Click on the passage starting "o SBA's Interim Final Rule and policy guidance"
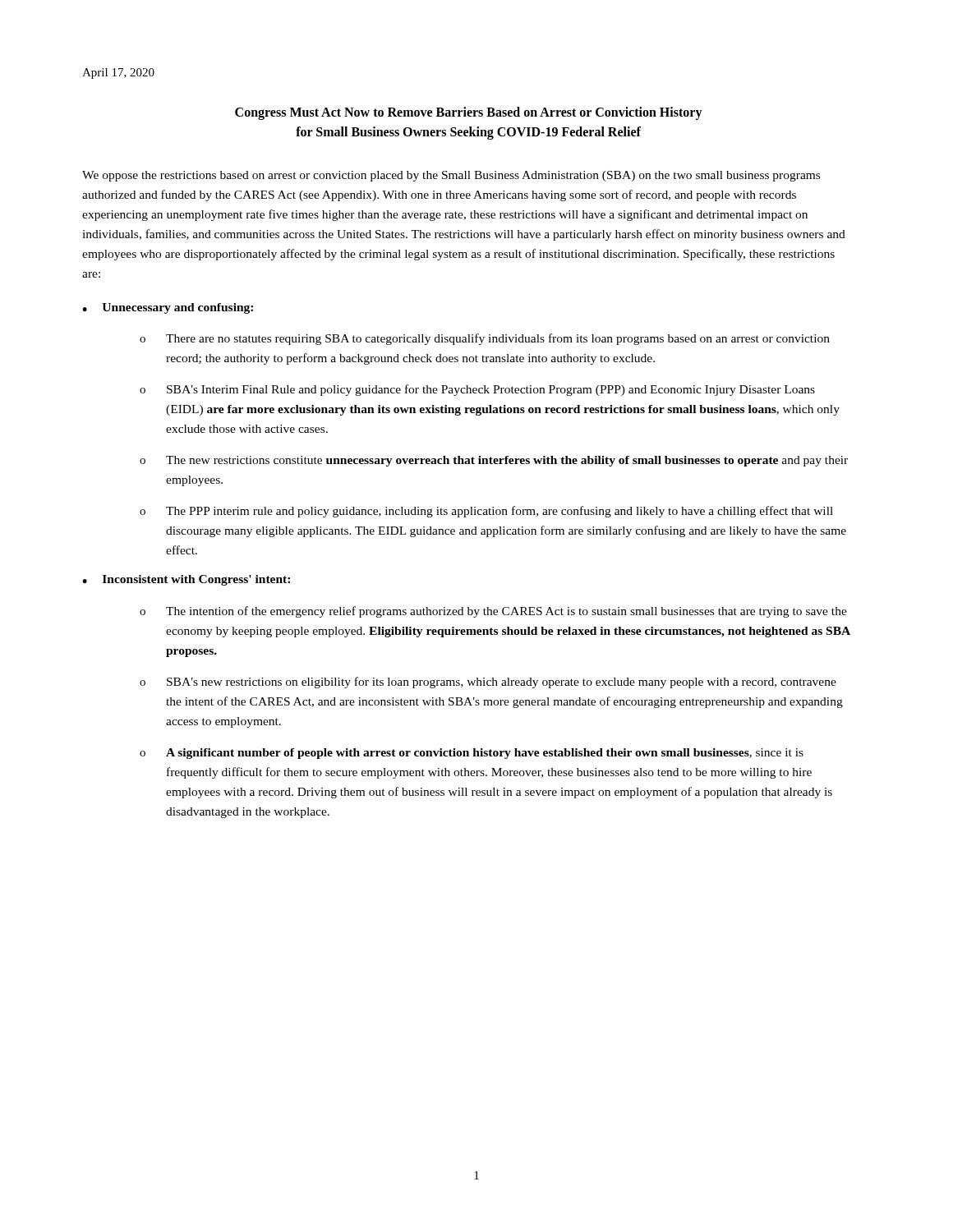The image size is (953, 1232). point(497,409)
